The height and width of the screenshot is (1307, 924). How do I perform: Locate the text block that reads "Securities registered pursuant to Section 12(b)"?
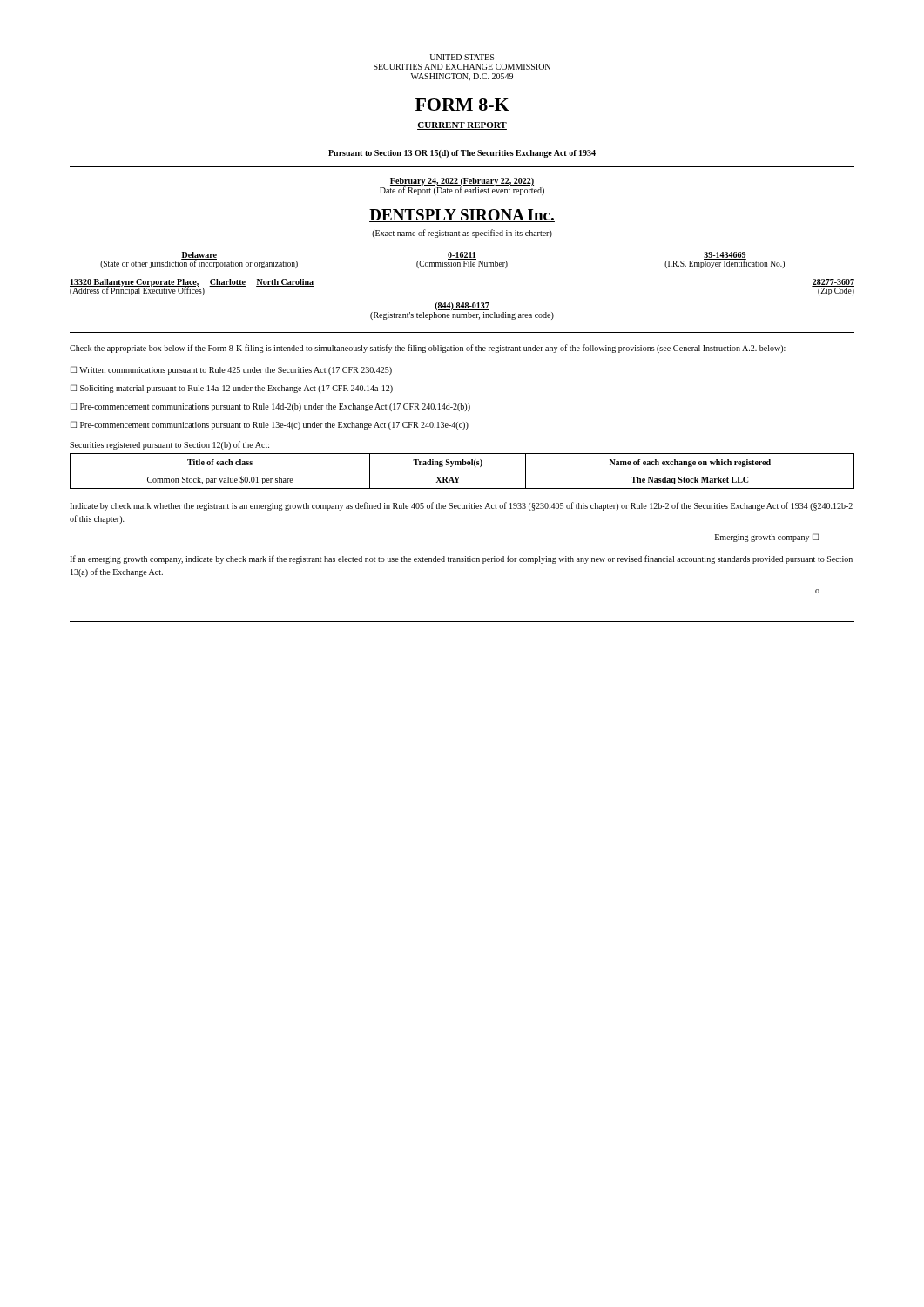pos(170,445)
